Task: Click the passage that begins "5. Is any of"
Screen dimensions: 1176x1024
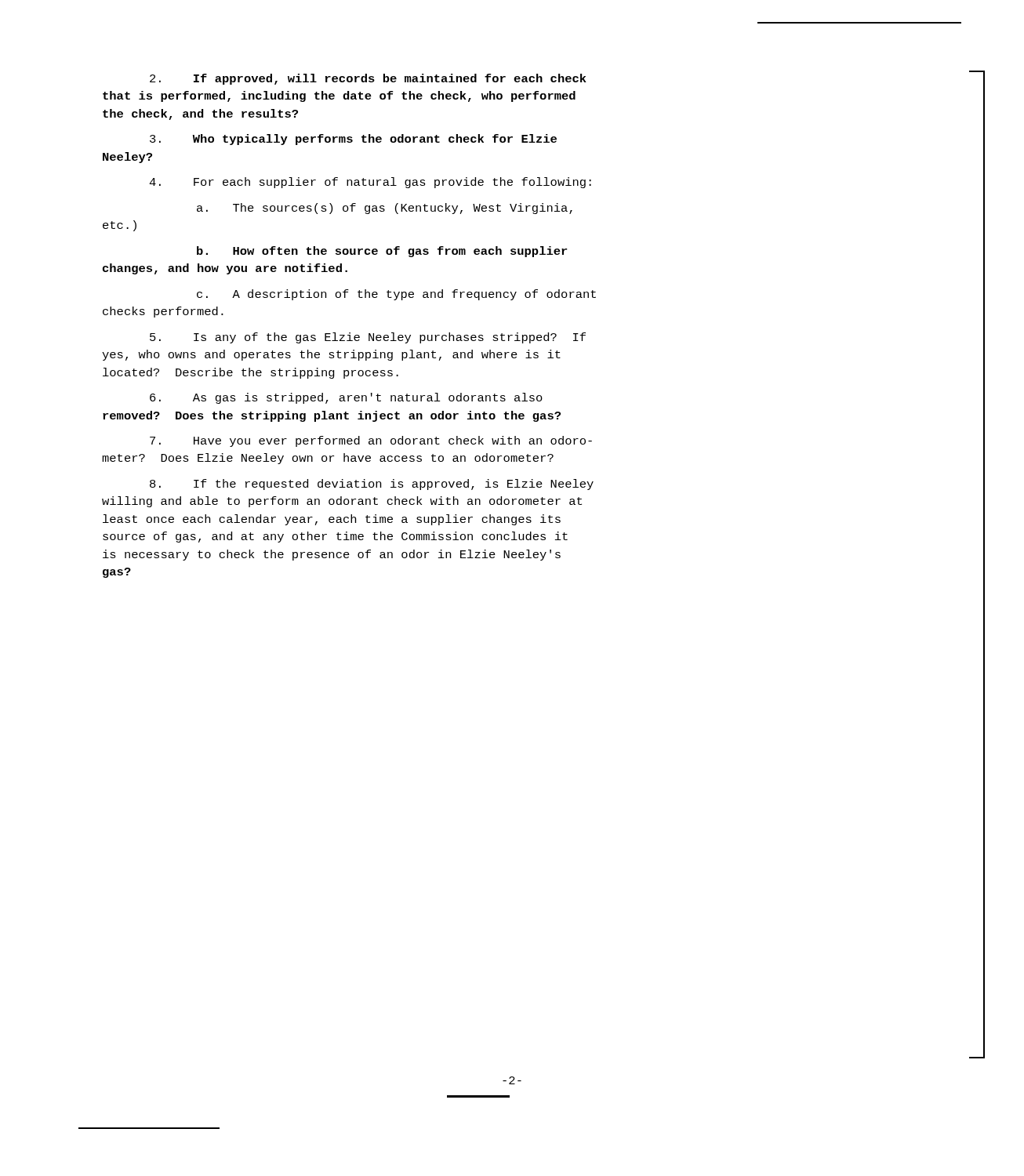Action: (344, 355)
